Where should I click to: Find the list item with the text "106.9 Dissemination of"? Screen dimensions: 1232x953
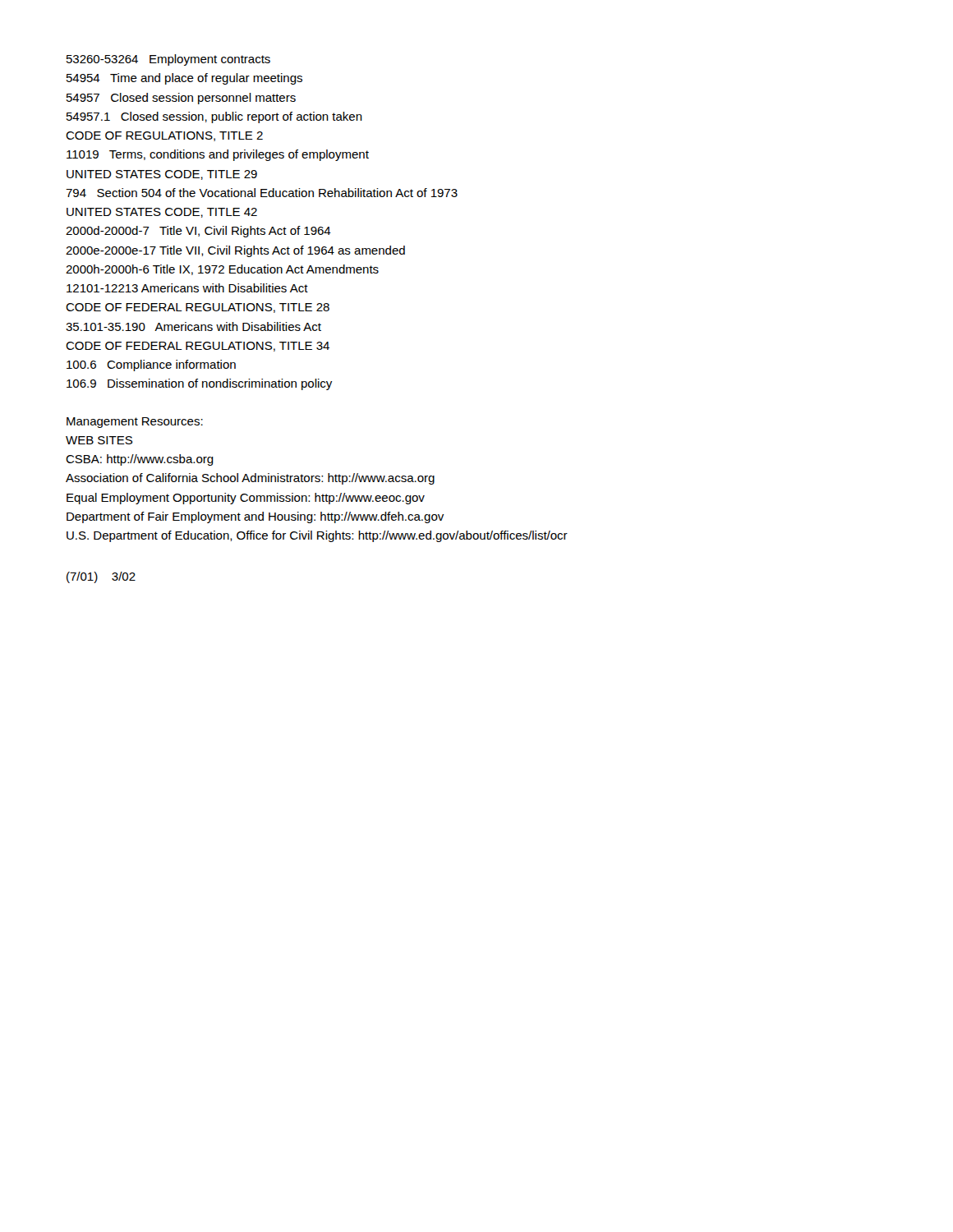click(199, 384)
